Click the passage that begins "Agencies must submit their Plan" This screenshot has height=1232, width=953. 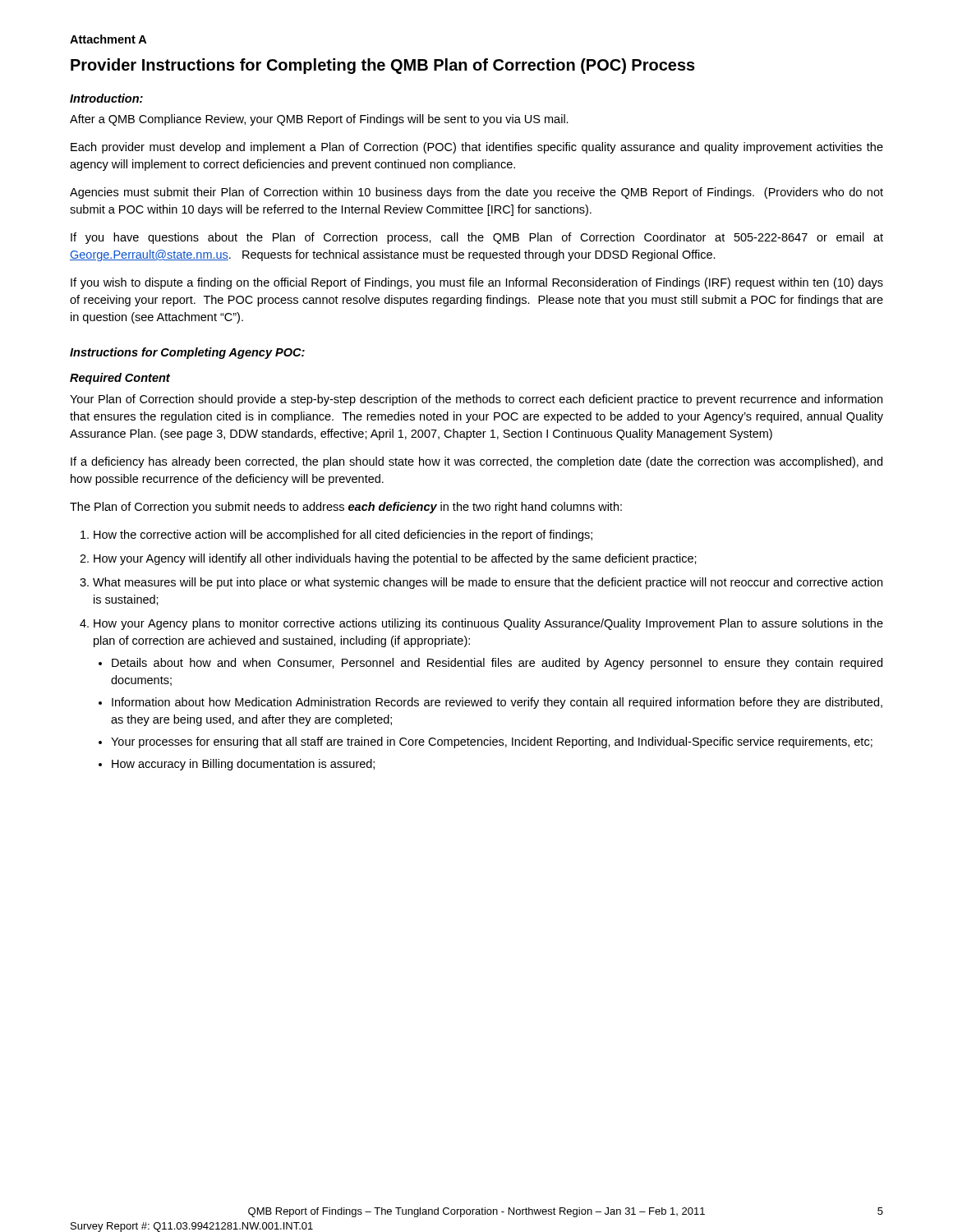coord(476,201)
